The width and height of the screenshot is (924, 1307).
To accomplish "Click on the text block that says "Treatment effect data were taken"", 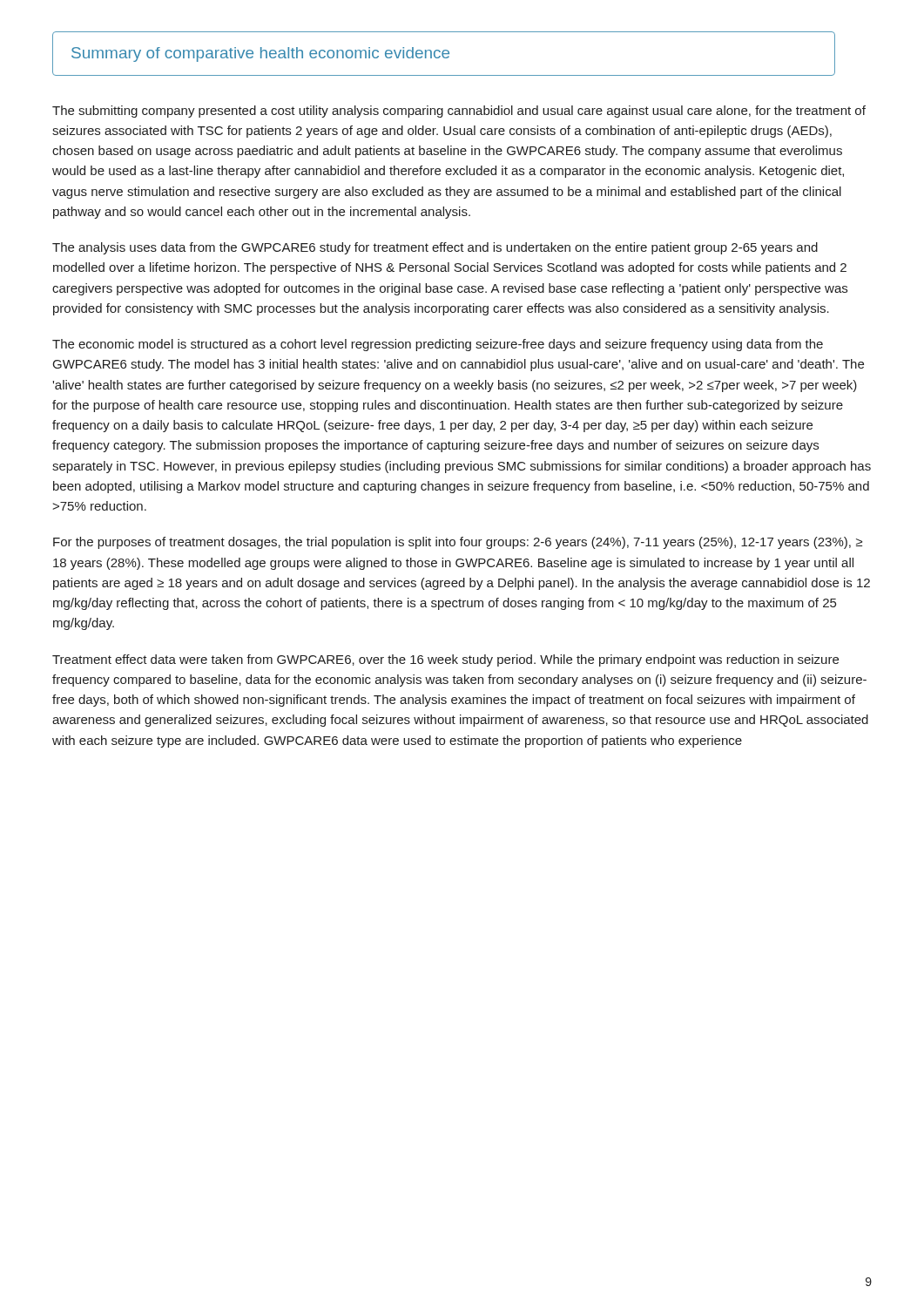I will (x=460, y=699).
